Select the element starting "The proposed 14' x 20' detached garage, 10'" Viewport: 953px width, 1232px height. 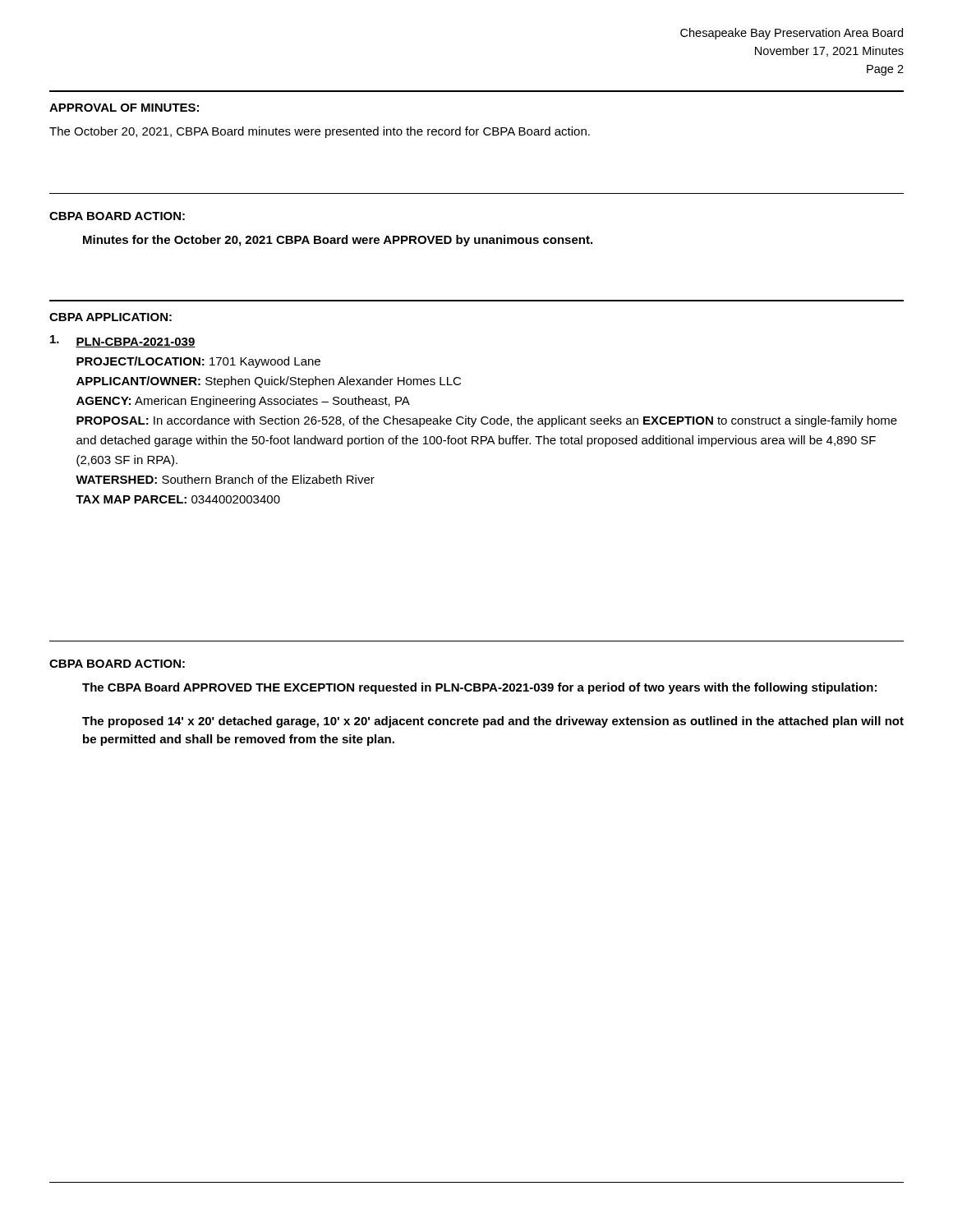pyautogui.click(x=493, y=730)
